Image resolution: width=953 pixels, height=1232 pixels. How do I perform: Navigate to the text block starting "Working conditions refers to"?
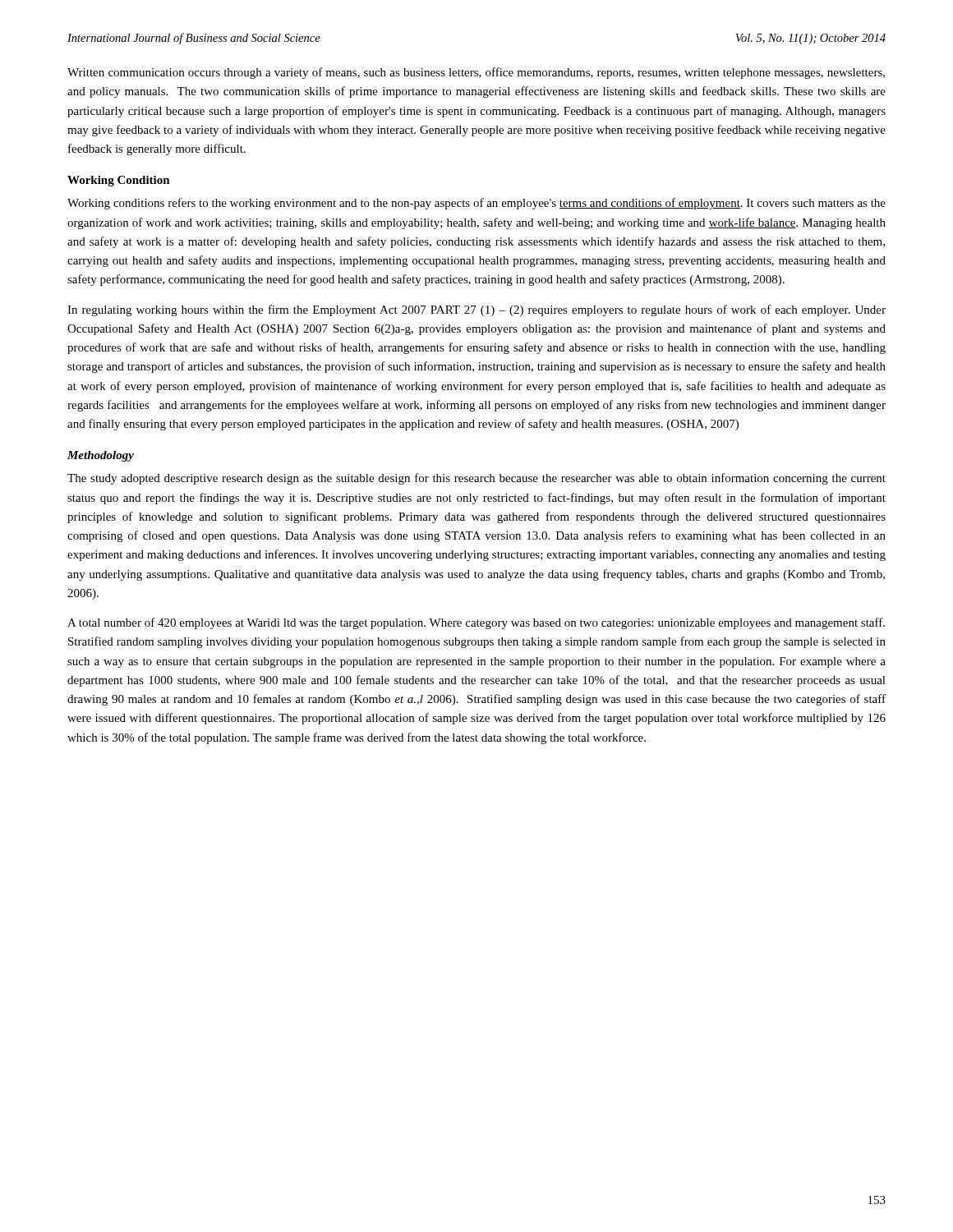tap(476, 241)
